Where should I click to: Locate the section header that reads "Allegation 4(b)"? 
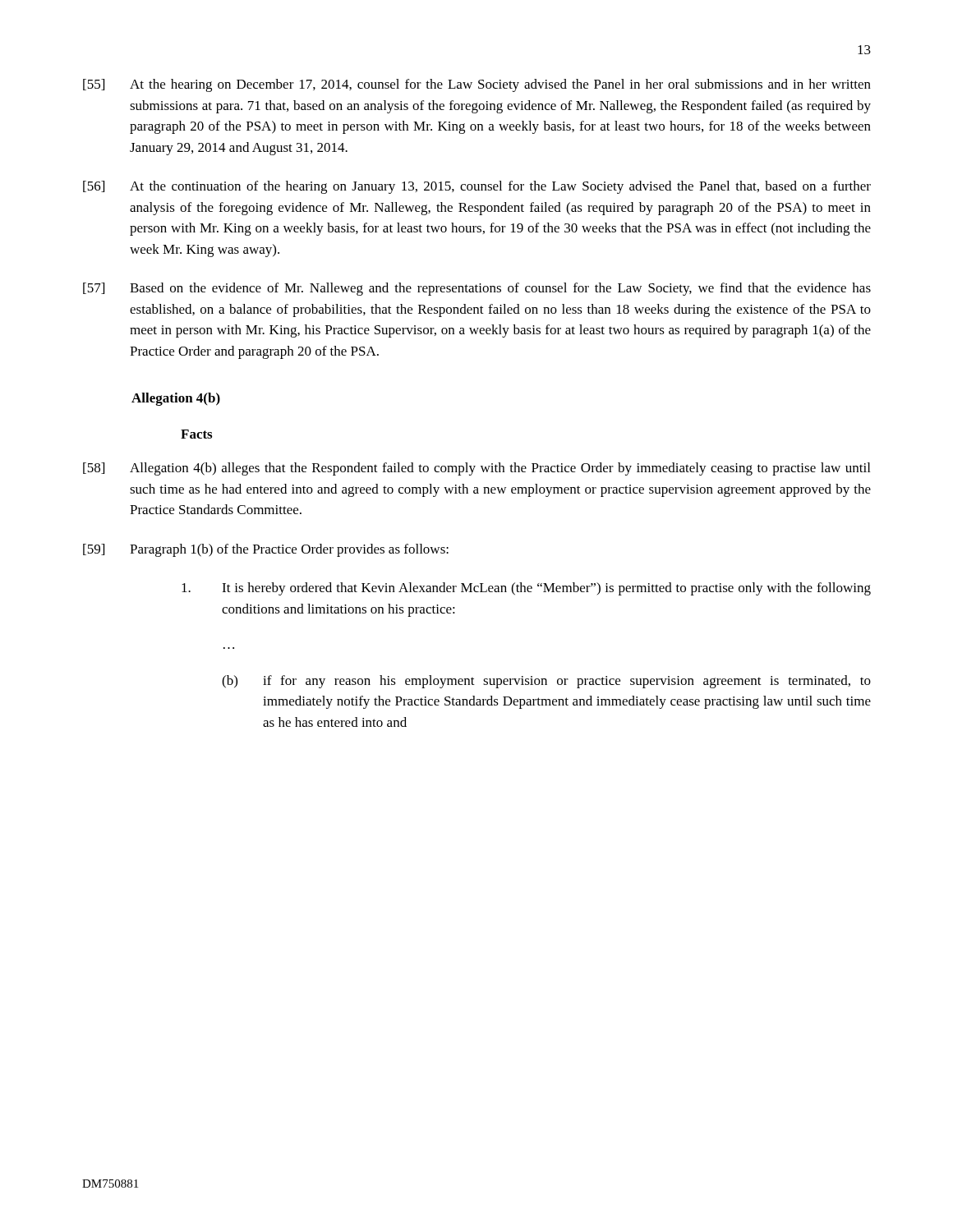pyautogui.click(x=176, y=398)
